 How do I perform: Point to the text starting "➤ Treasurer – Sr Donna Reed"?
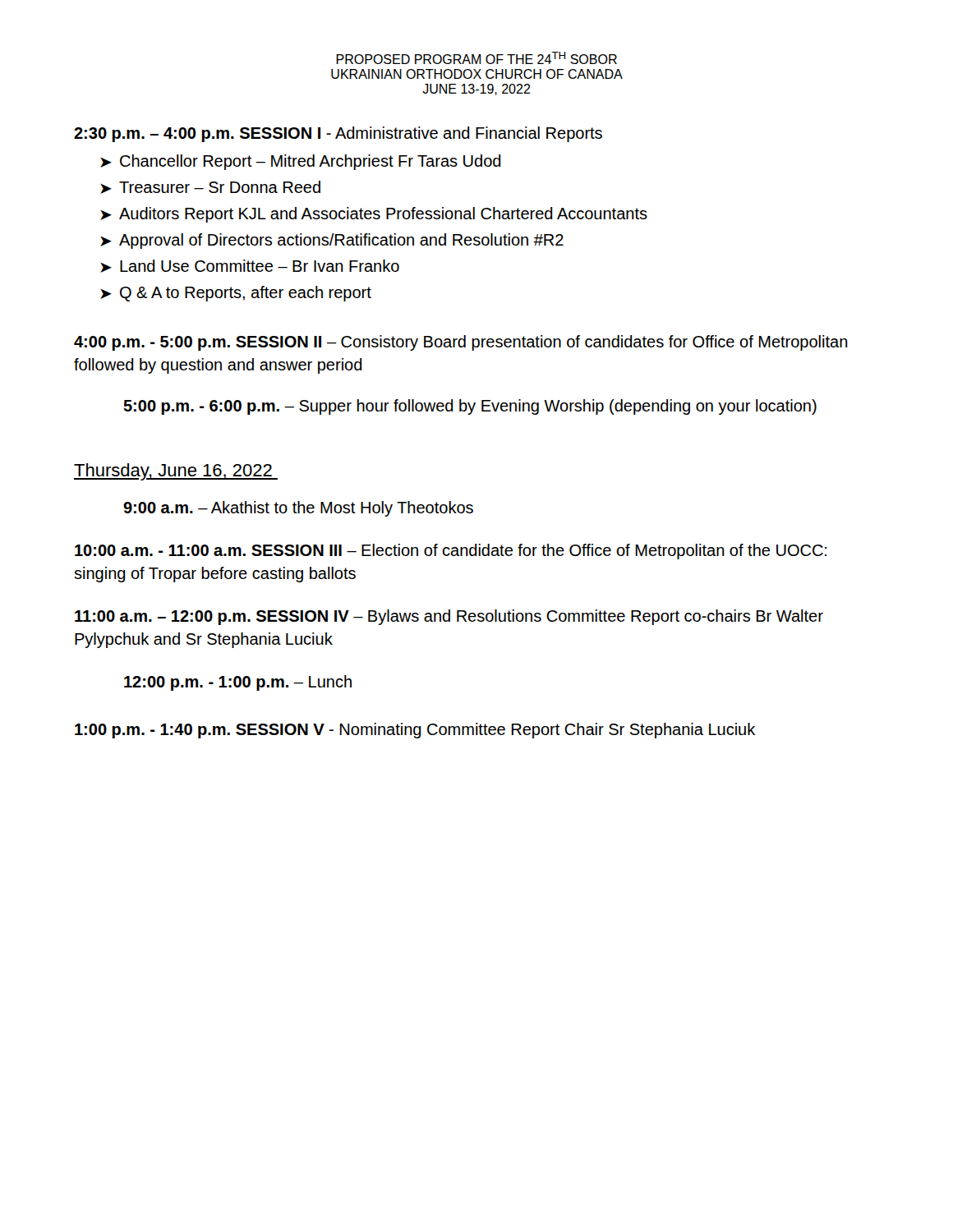pyautogui.click(x=210, y=188)
